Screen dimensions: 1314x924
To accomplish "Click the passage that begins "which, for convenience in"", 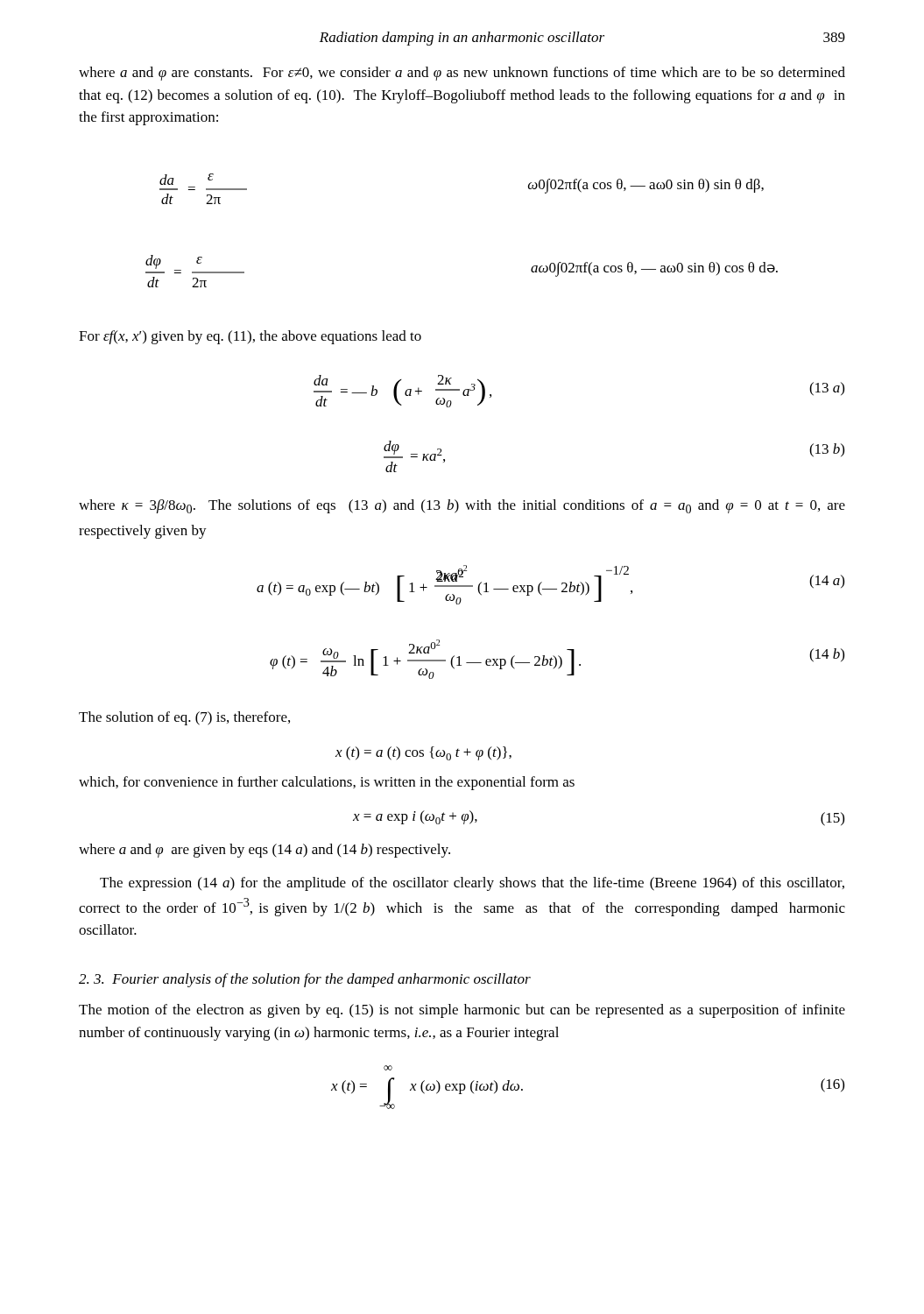I will 327,782.
